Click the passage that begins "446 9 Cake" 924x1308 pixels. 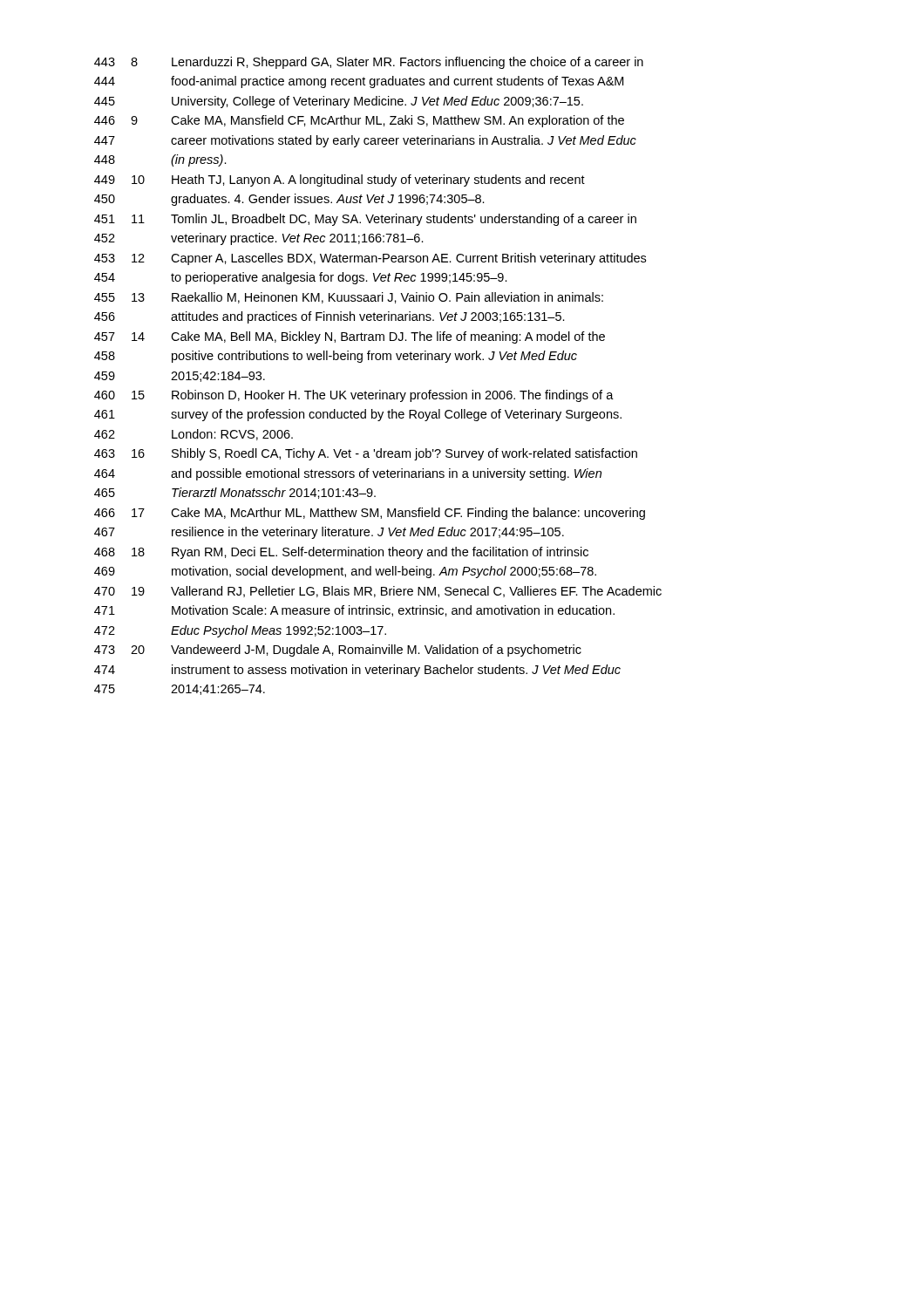tap(462, 140)
